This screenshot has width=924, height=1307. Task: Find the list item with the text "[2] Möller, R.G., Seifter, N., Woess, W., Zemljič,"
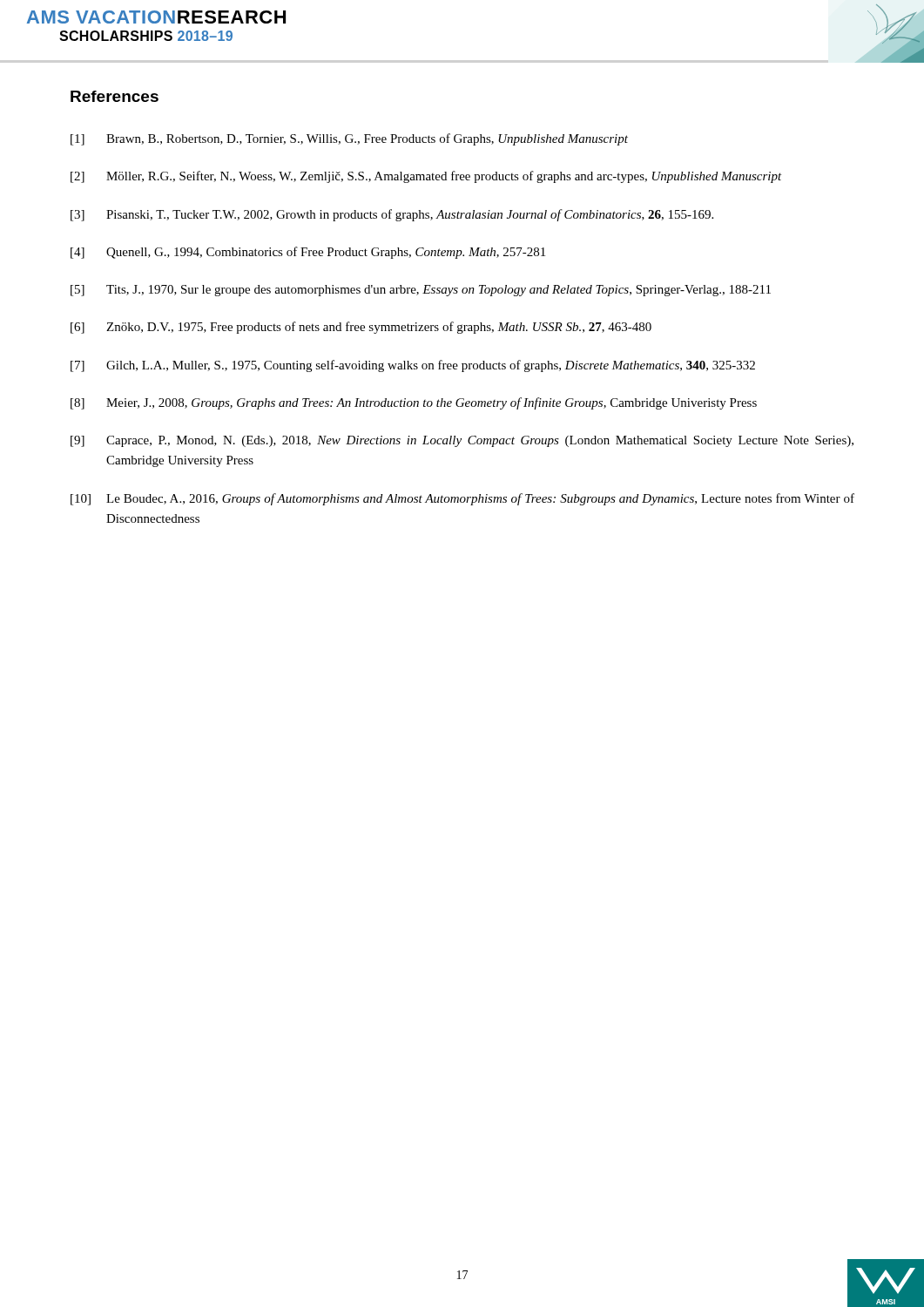(x=462, y=177)
